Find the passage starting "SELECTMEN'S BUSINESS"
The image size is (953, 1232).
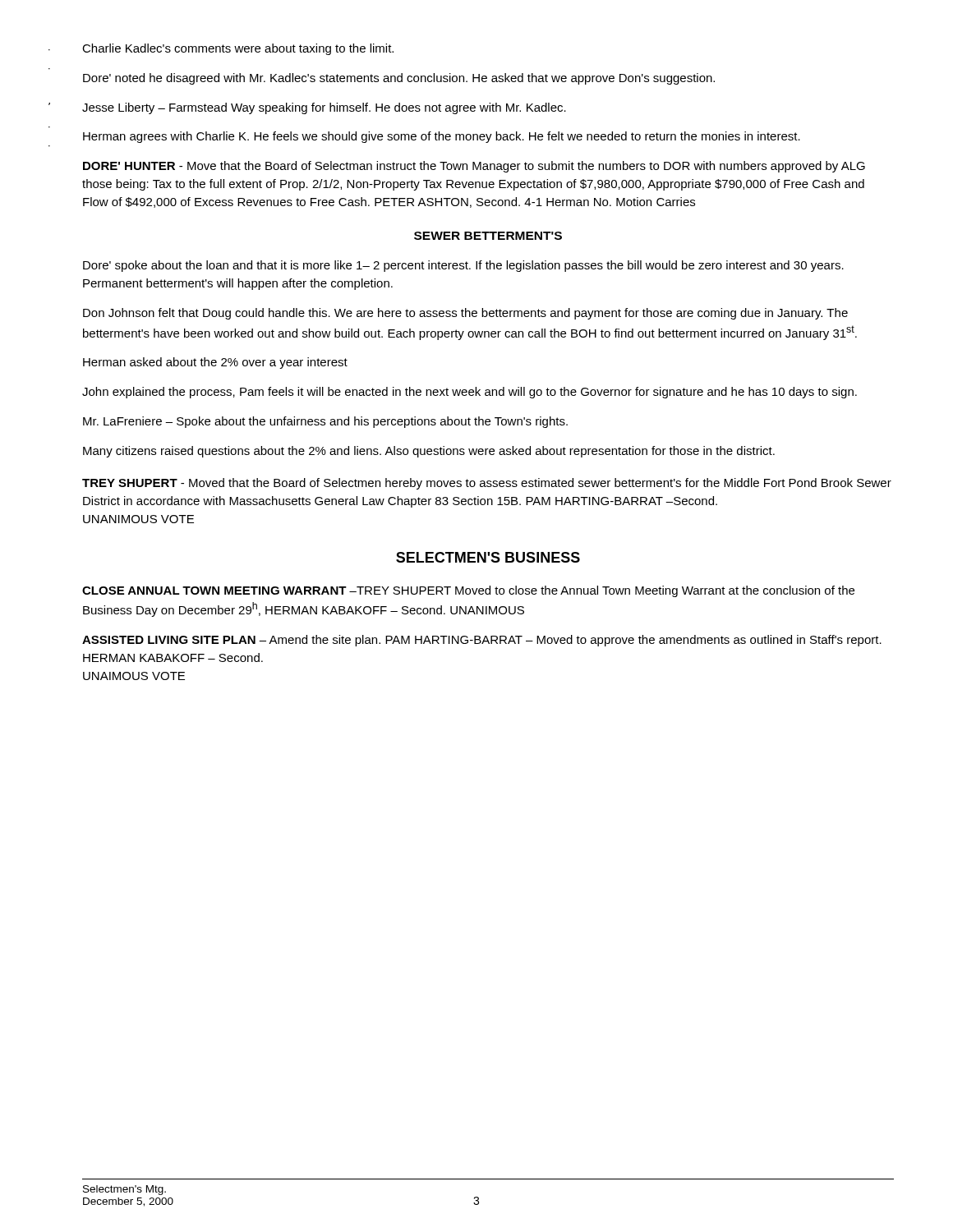[x=488, y=557]
